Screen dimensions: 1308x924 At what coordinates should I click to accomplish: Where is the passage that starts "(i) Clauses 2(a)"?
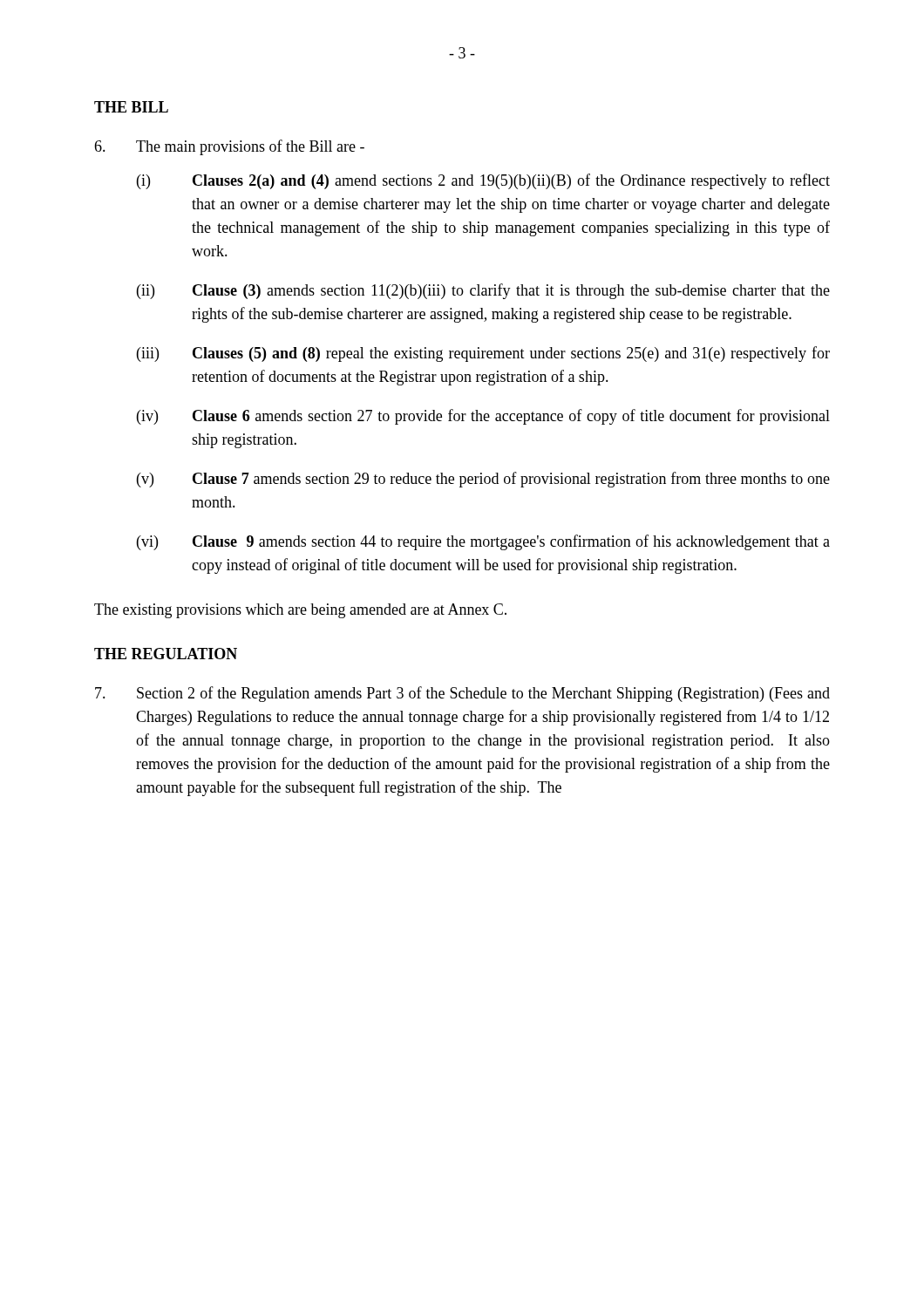tap(483, 216)
